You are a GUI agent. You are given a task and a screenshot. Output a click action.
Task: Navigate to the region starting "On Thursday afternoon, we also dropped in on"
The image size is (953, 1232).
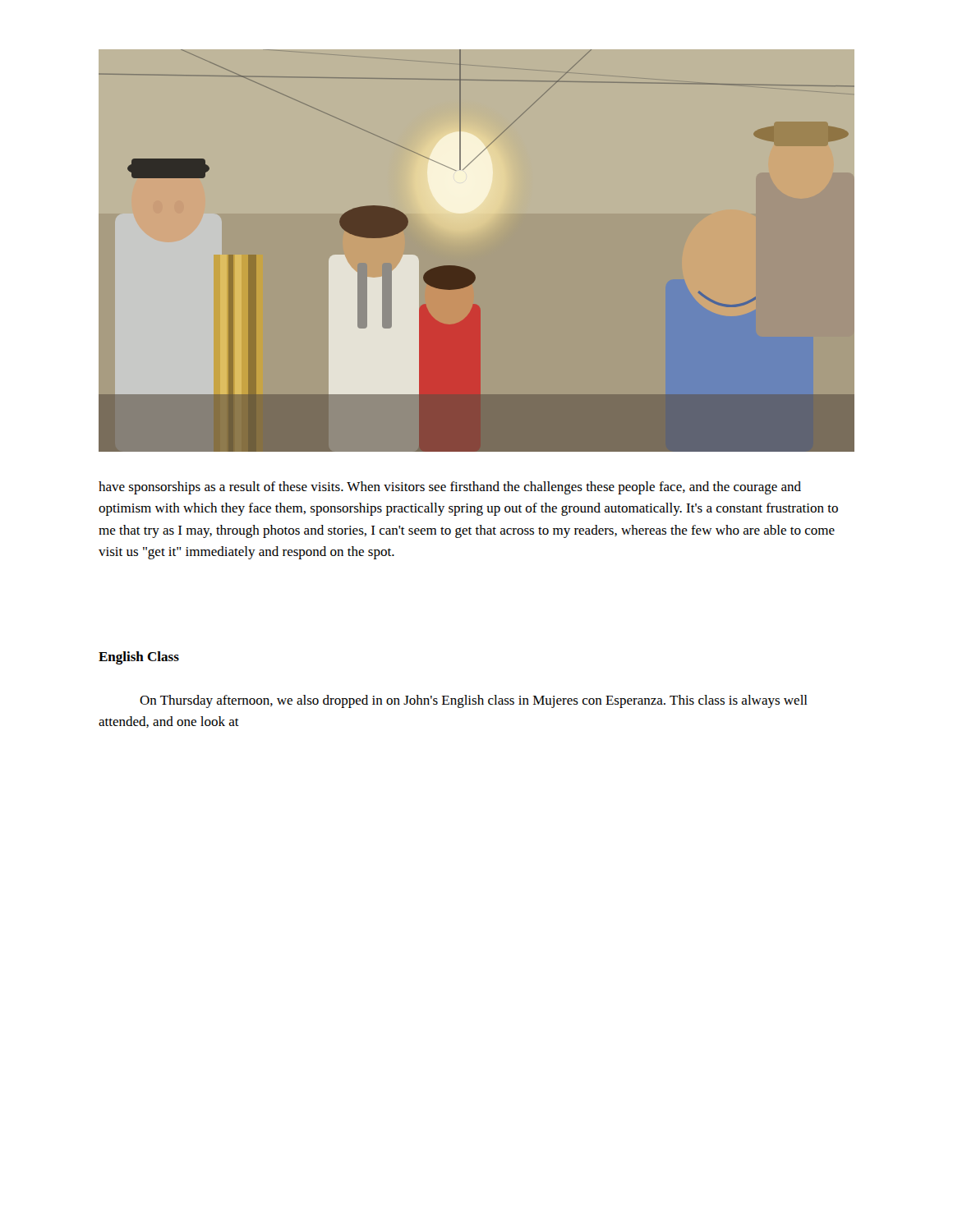click(453, 711)
